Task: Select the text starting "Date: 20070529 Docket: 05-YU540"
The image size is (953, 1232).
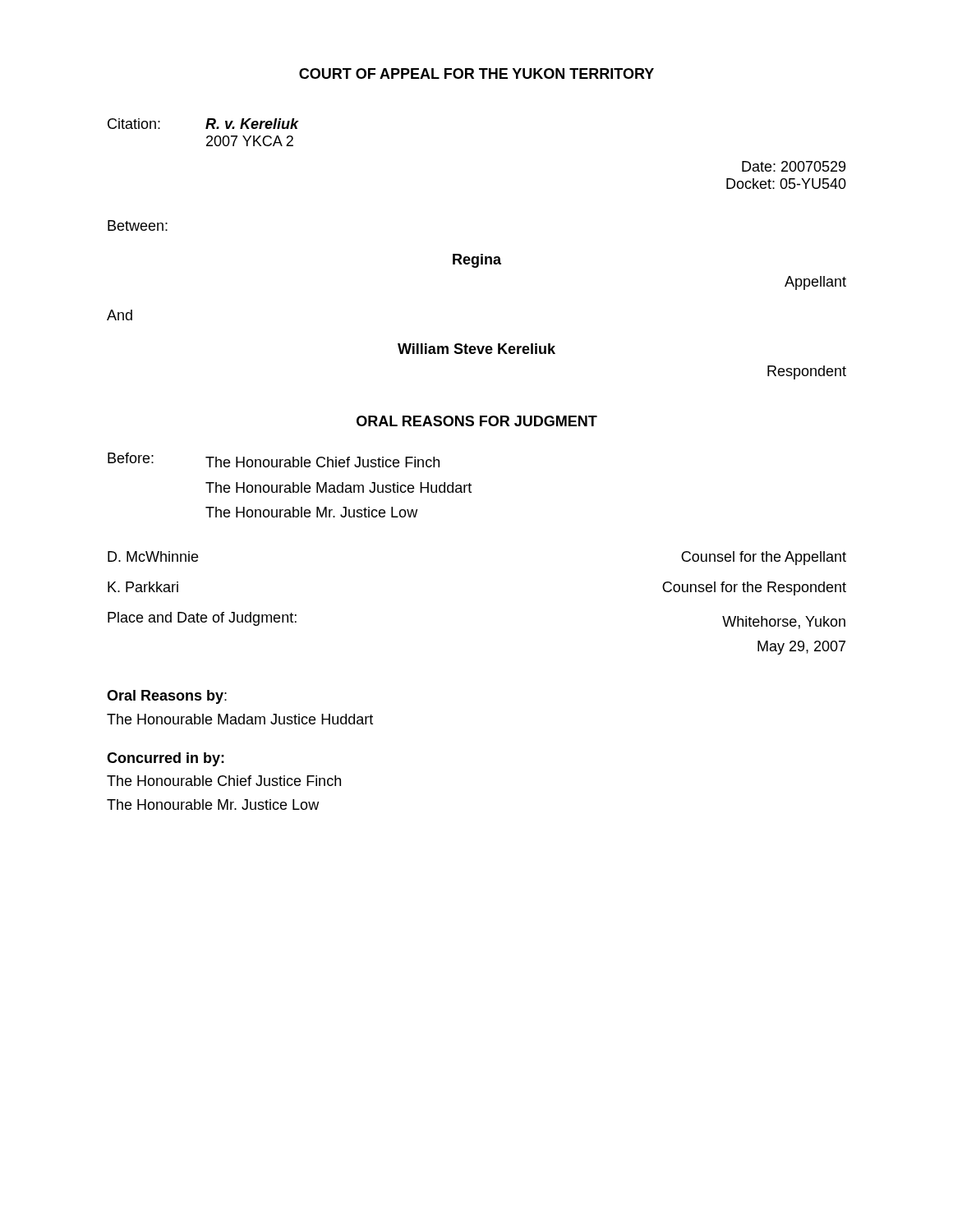Action: 786,175
